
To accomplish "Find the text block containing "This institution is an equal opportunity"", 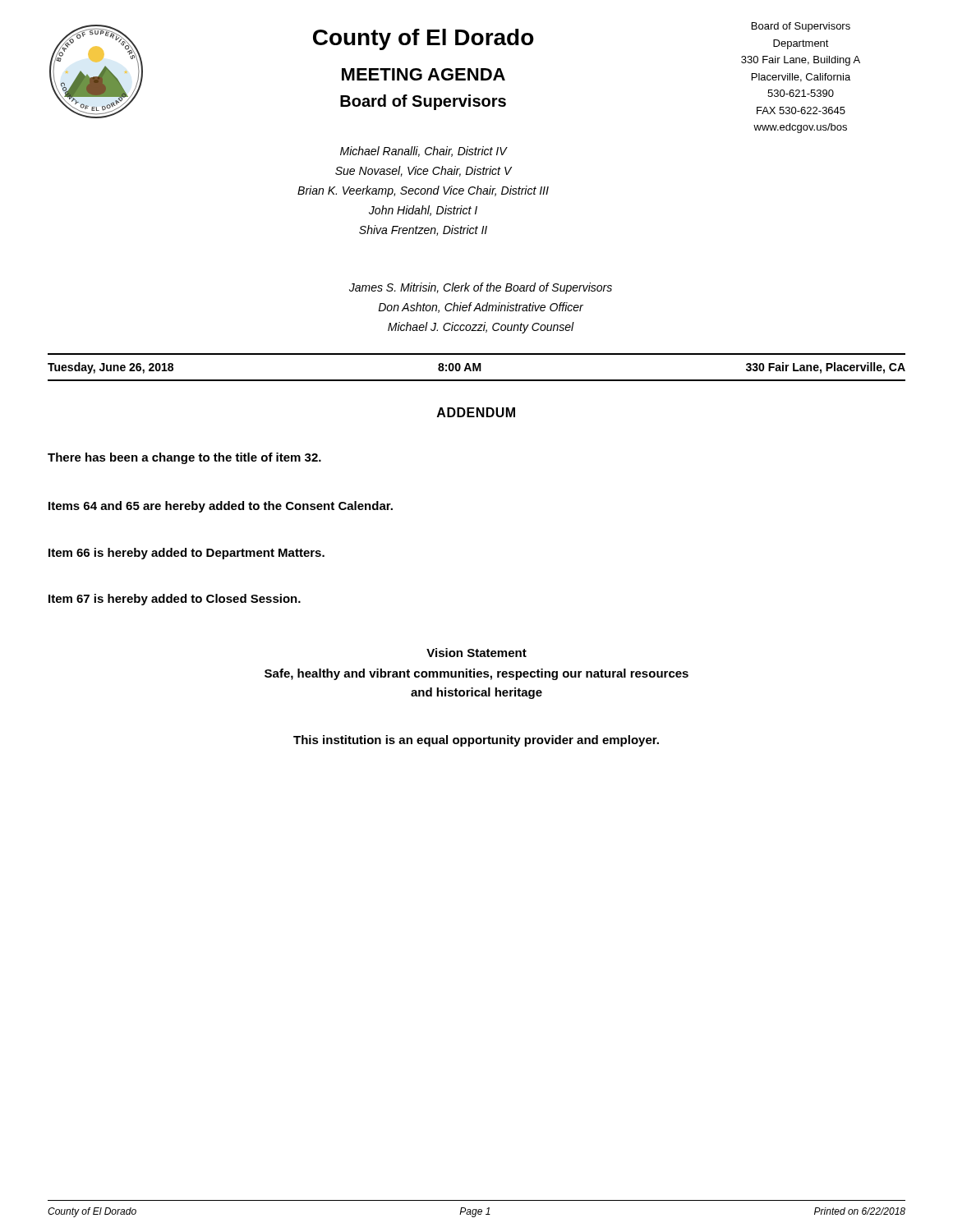I will 476,740.
